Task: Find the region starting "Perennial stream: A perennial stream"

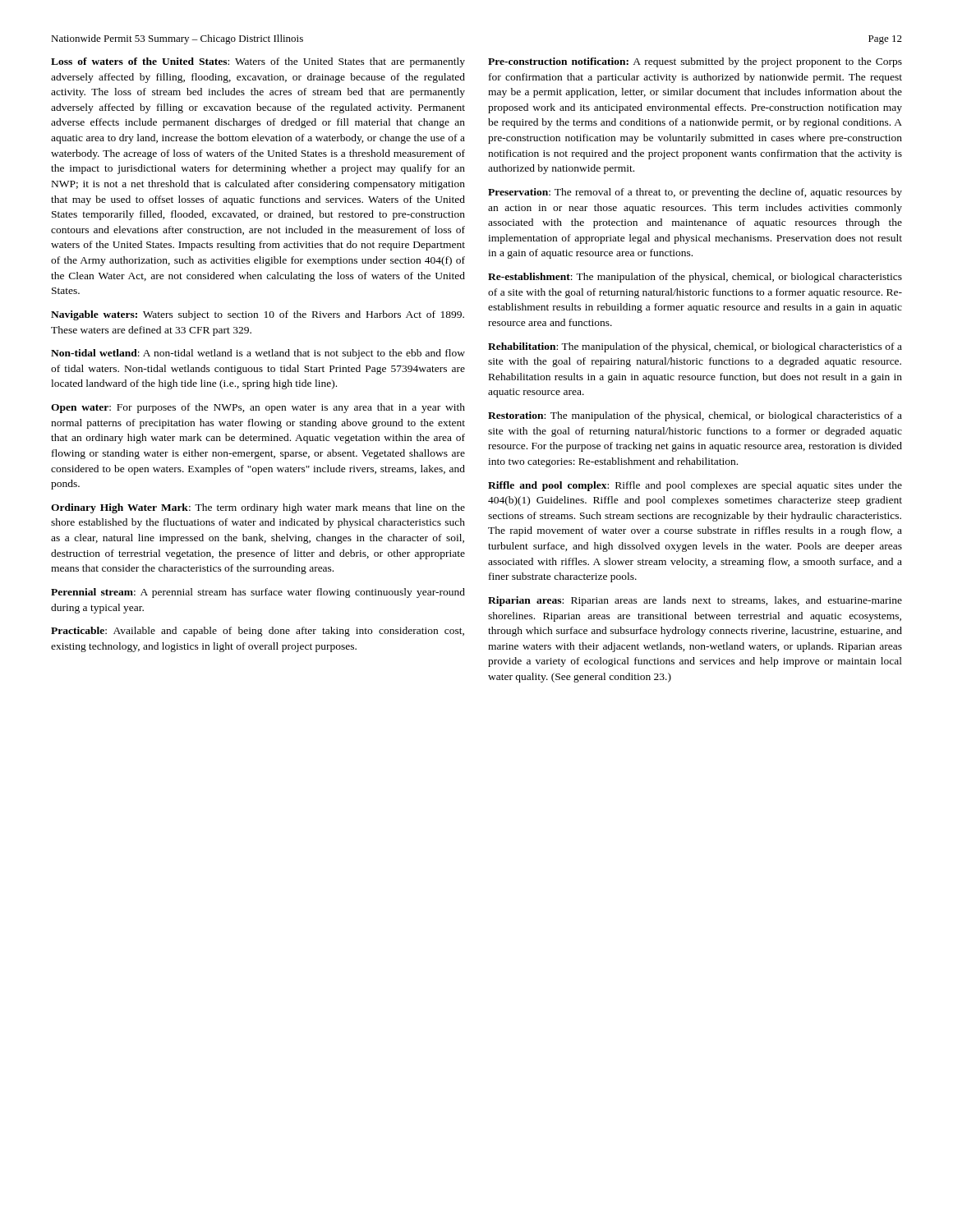Action: [258, 600]
